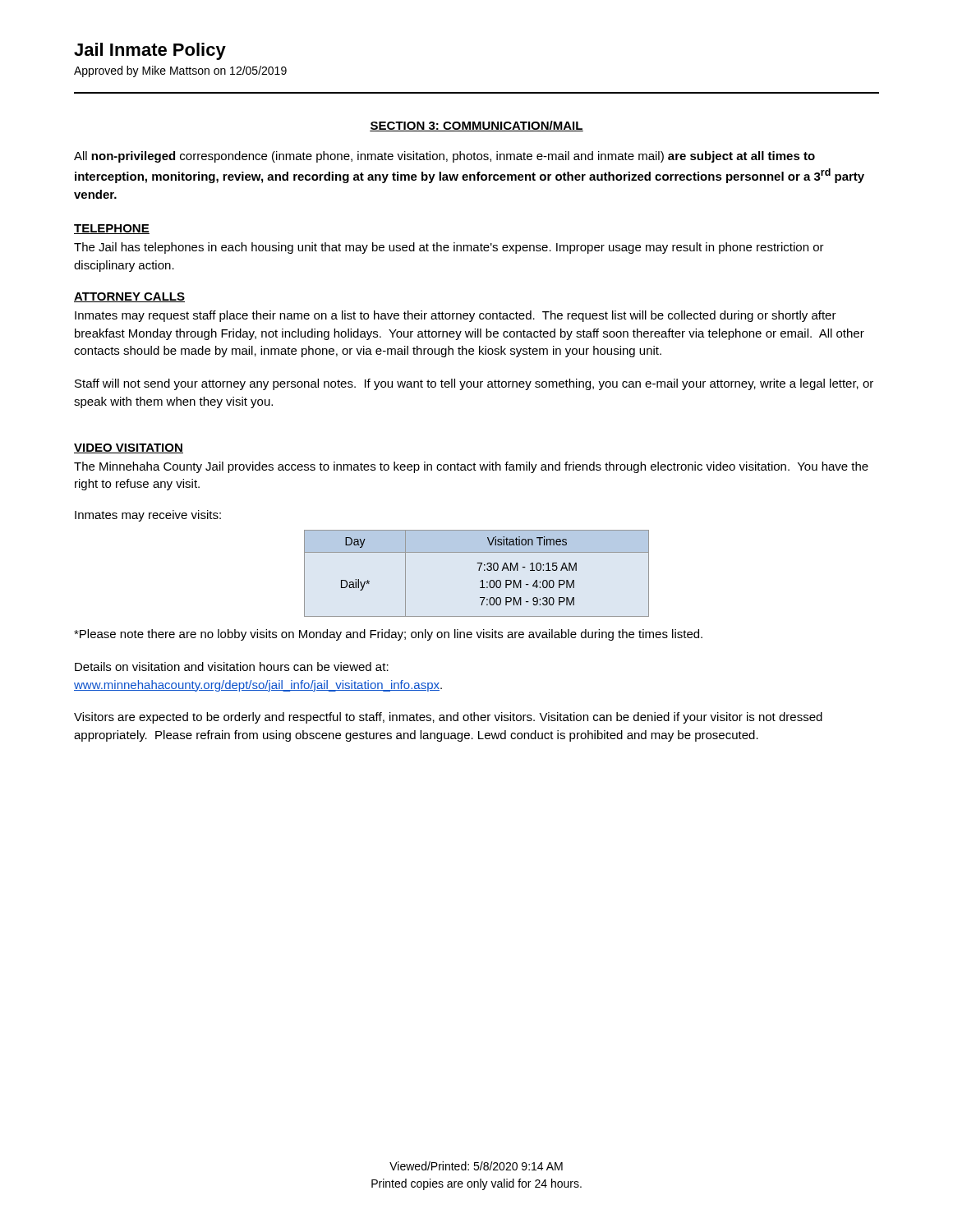
Task: Click where it says "Inmates may receive visits:"
Action: 148,515
